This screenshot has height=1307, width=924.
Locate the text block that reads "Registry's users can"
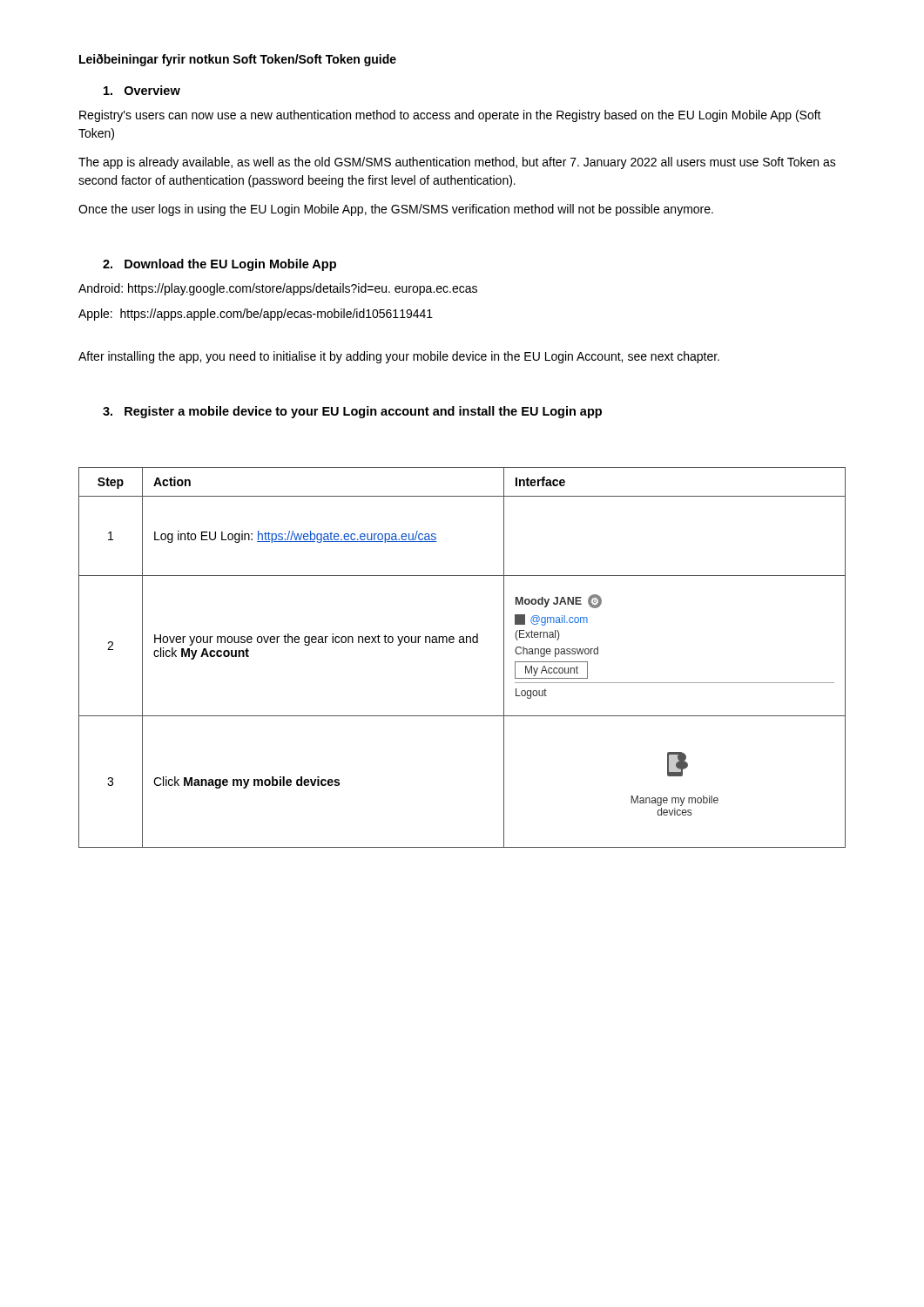click(450, 124)
